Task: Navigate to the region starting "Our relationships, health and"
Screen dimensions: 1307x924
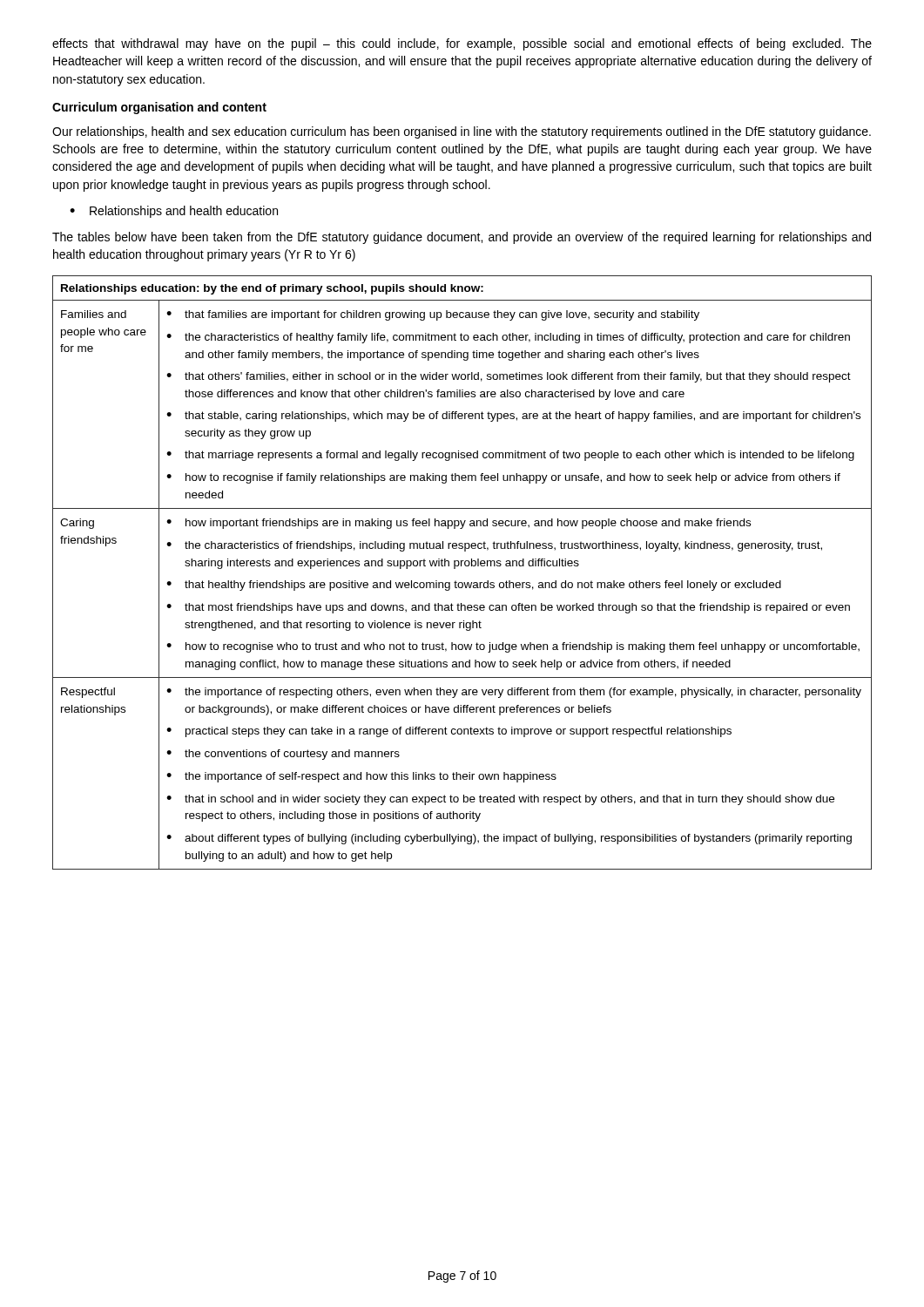Action: (462, 158)
